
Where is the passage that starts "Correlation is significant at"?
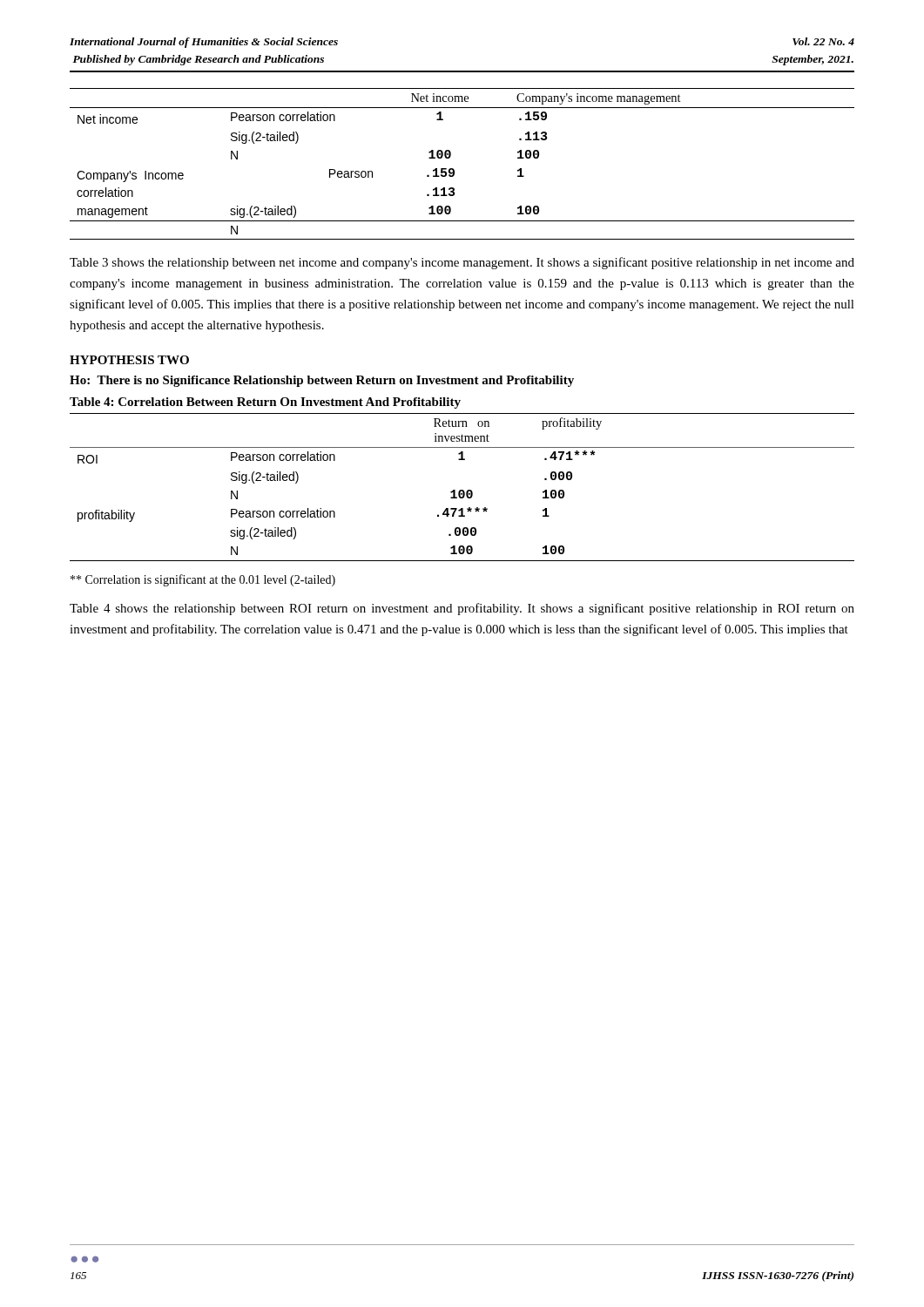tap(203, 580)
